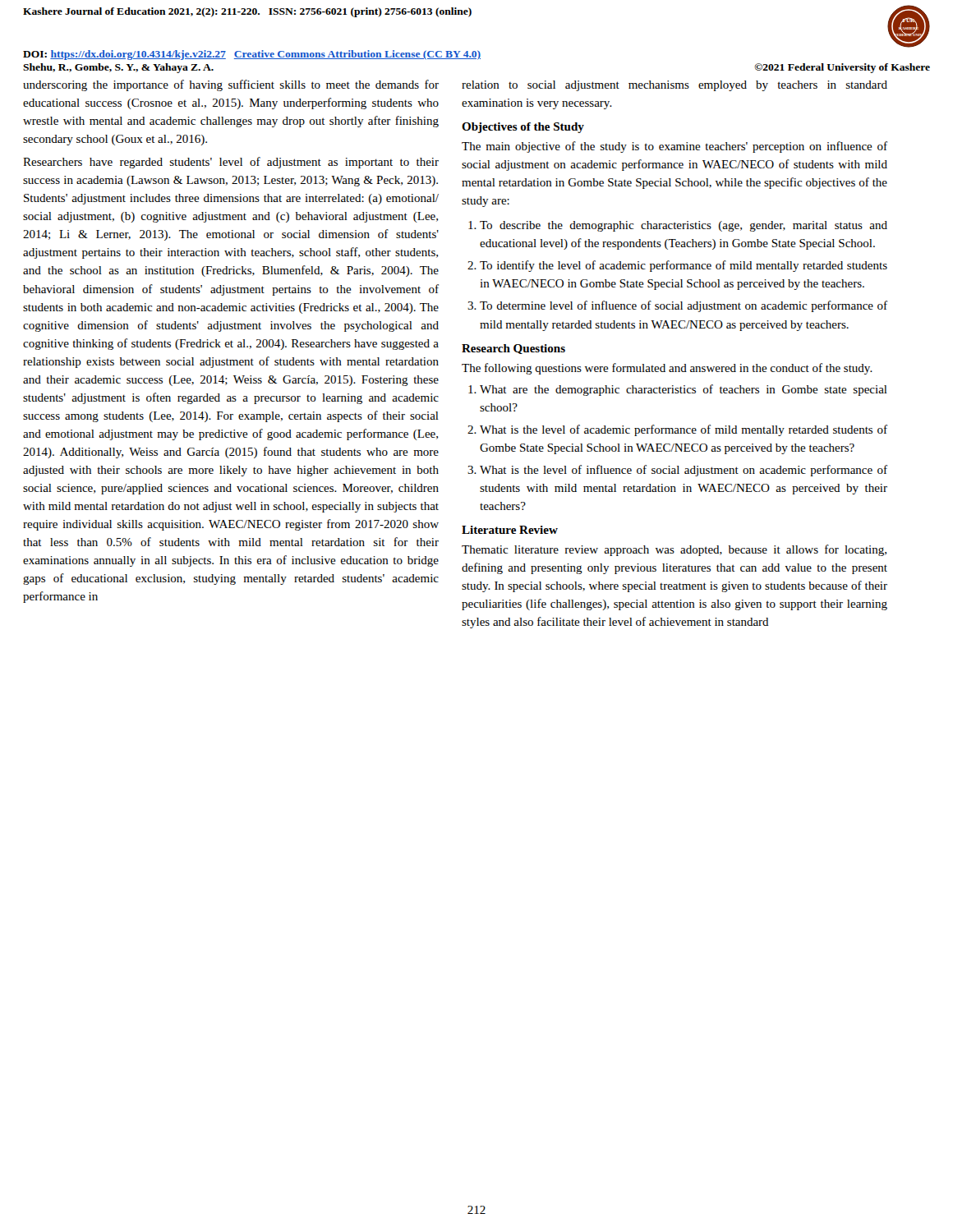Find the text starting "To determine level of influence of"
Viewport: 953px width, 1232px height.
coord(683,315)
